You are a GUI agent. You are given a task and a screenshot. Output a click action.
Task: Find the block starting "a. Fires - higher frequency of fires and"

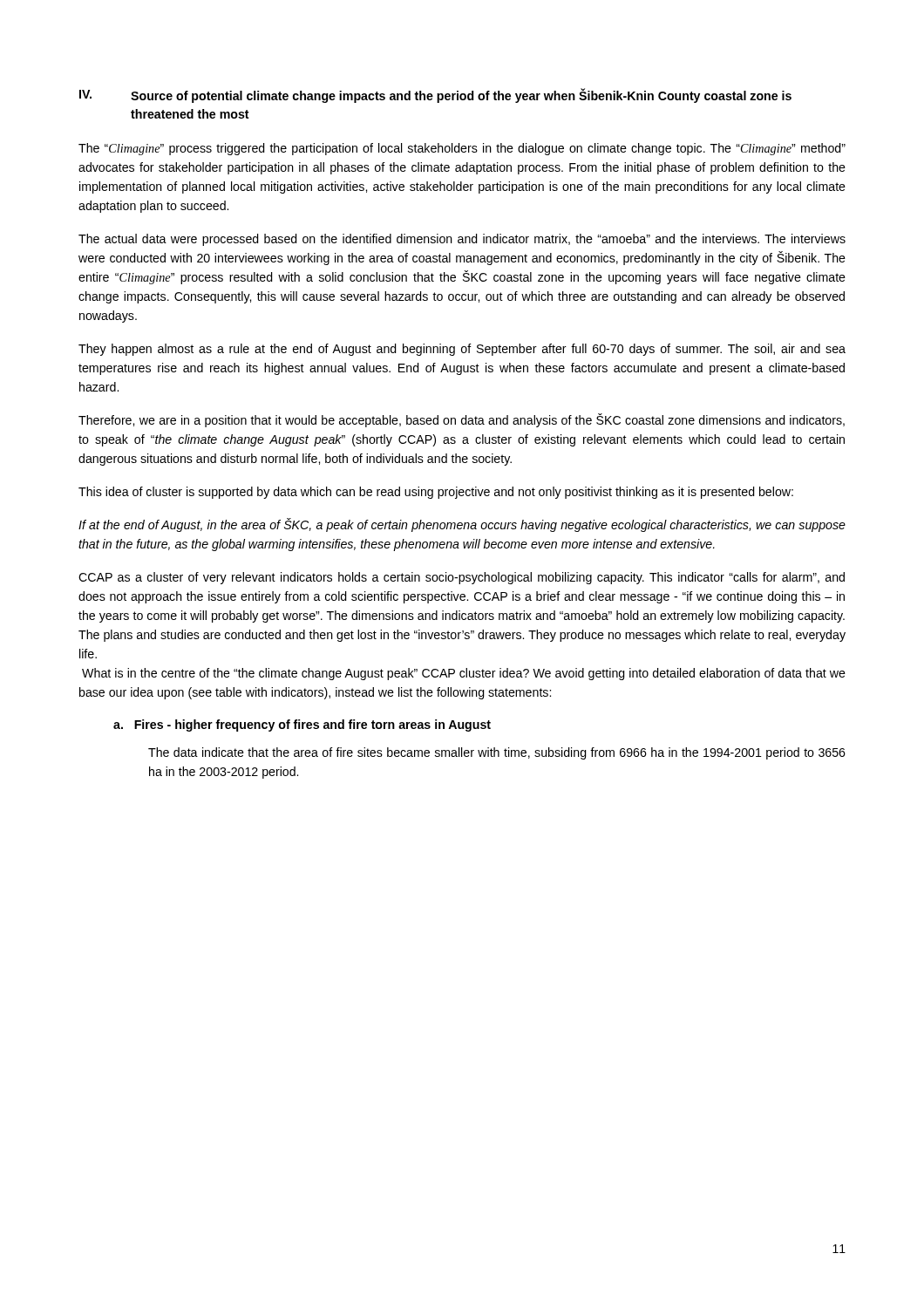coord(302,725)
